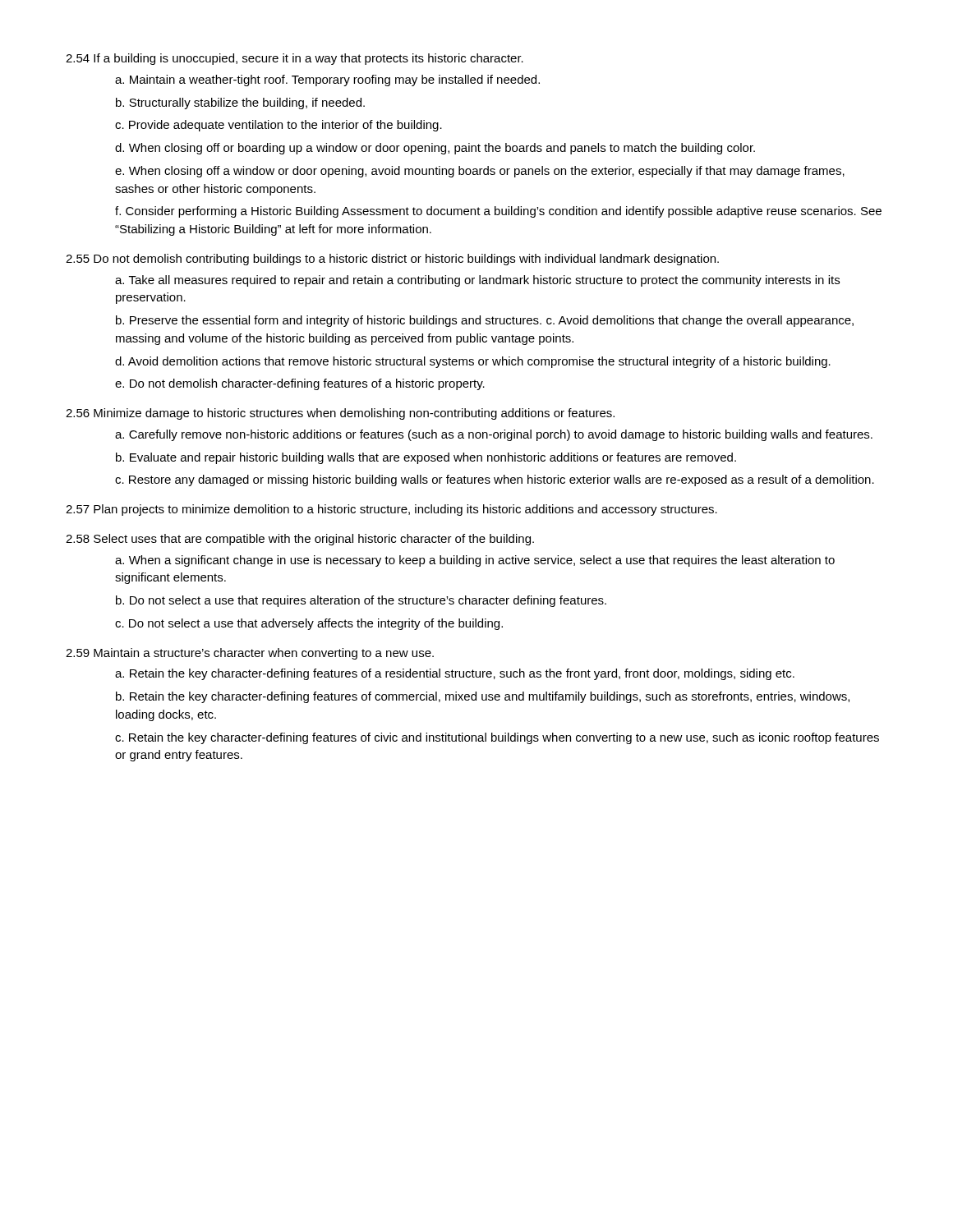The height and width of the screenshot is (1232, 953).
Task: Click on the region starting "2.54 If a"
Action: [x=476, y=144]
